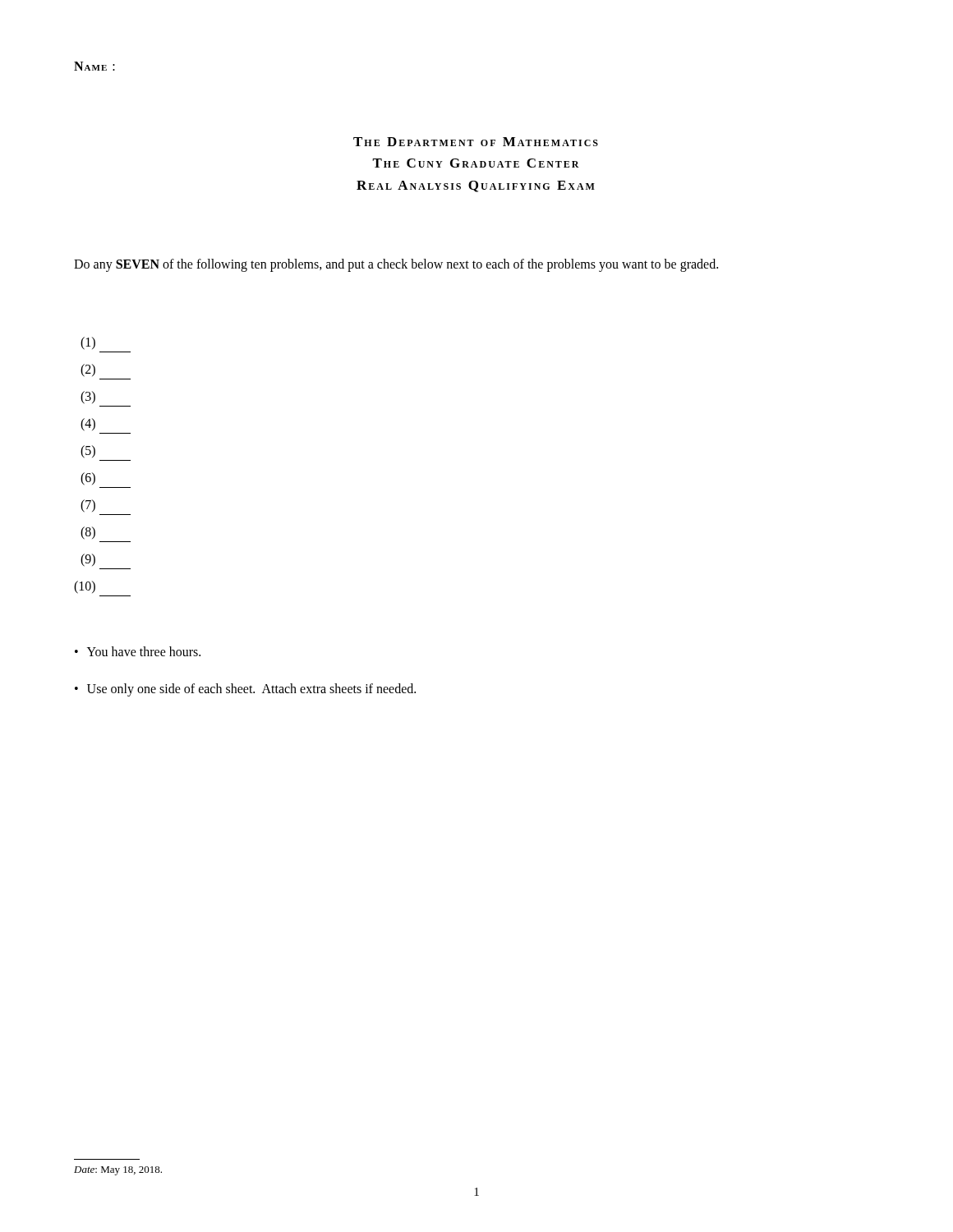The image size is (953, 1232).
Task: Select the list item that says "• Use only one side of each"
Action: (x=245, y=689)
